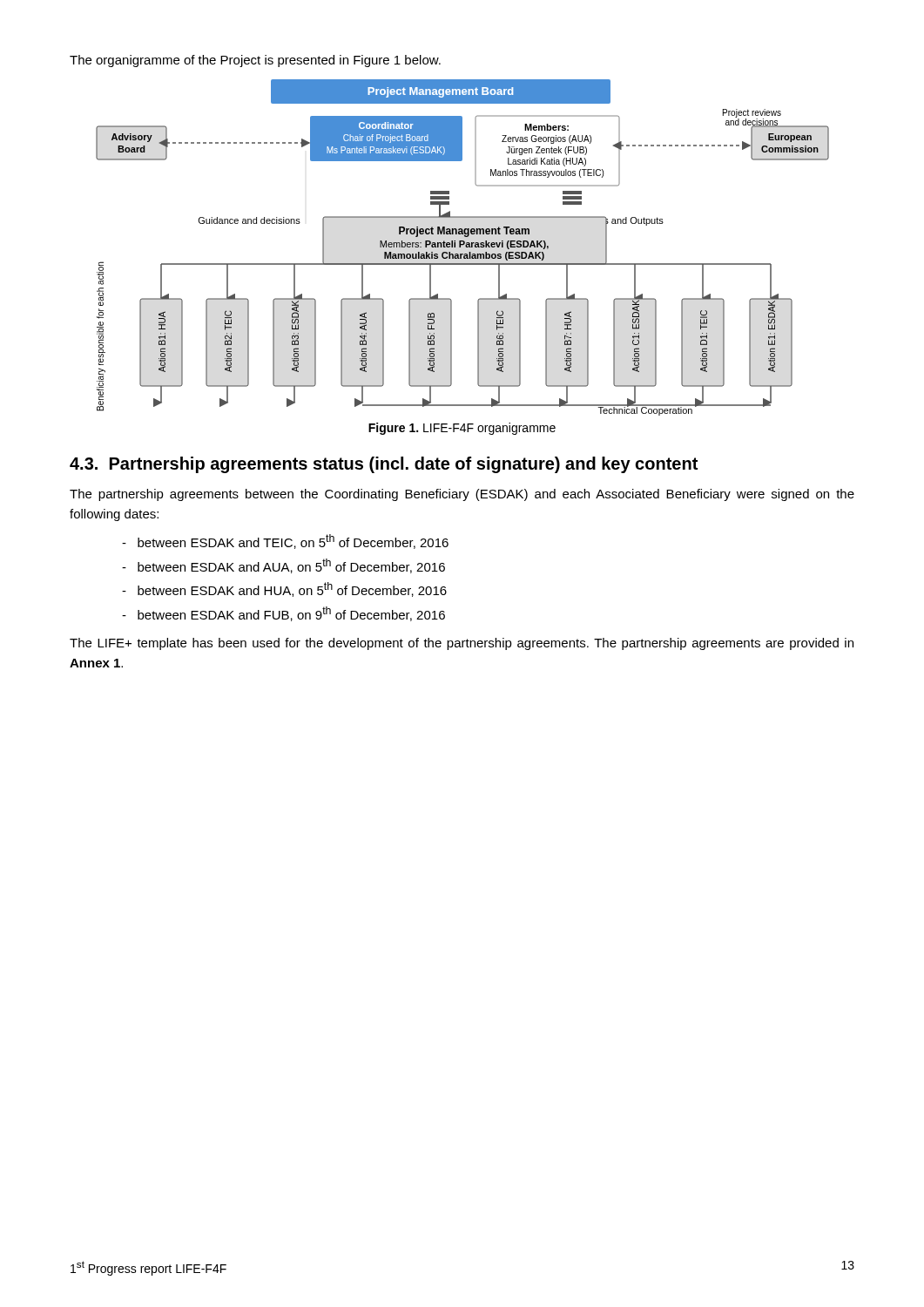
Task: Find the element starting "- between ESDAK and FUB,"
Action: click(x=284, y=613)
